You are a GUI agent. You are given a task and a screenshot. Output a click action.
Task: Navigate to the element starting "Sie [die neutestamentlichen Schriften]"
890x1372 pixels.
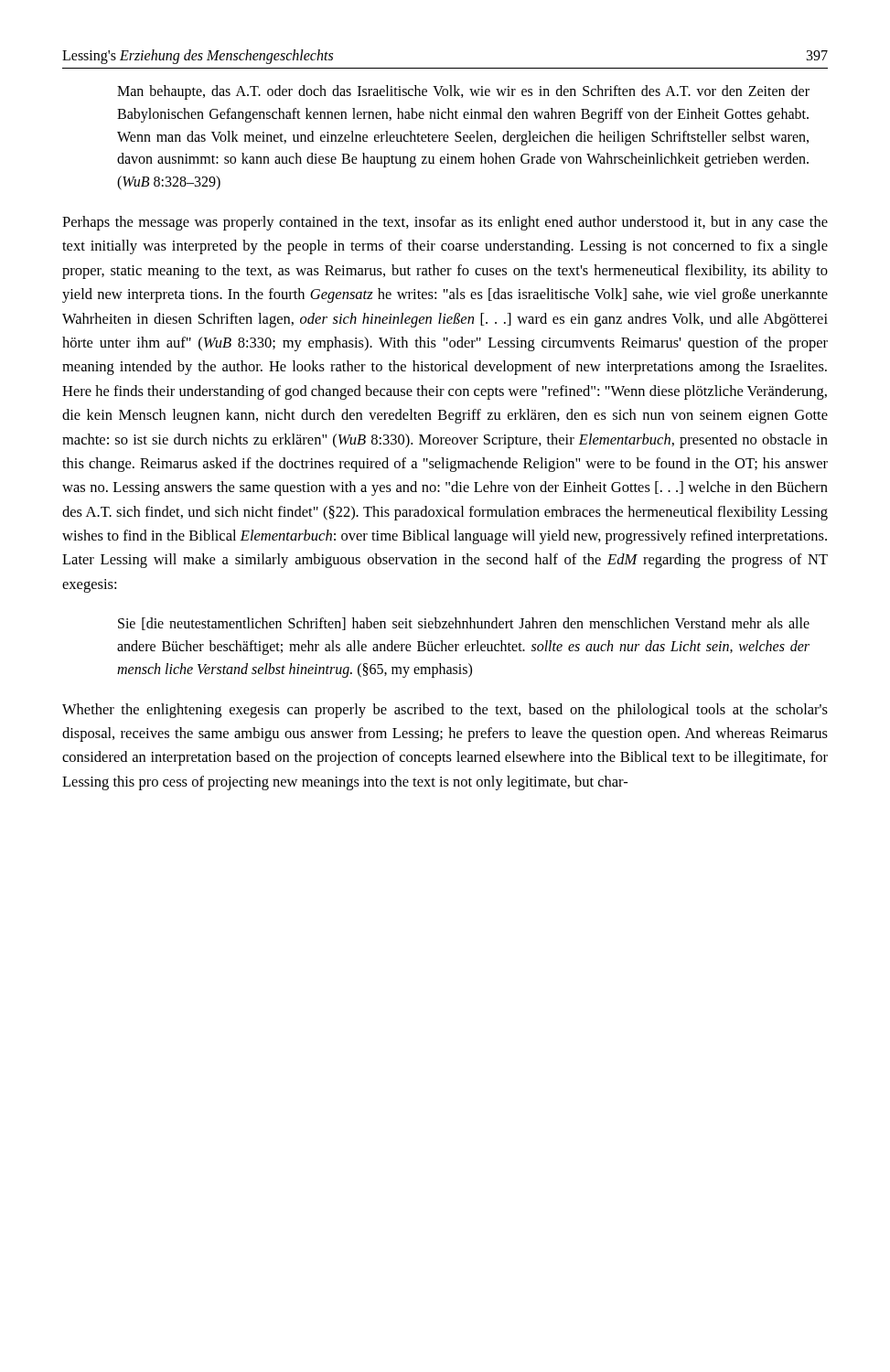463,646
